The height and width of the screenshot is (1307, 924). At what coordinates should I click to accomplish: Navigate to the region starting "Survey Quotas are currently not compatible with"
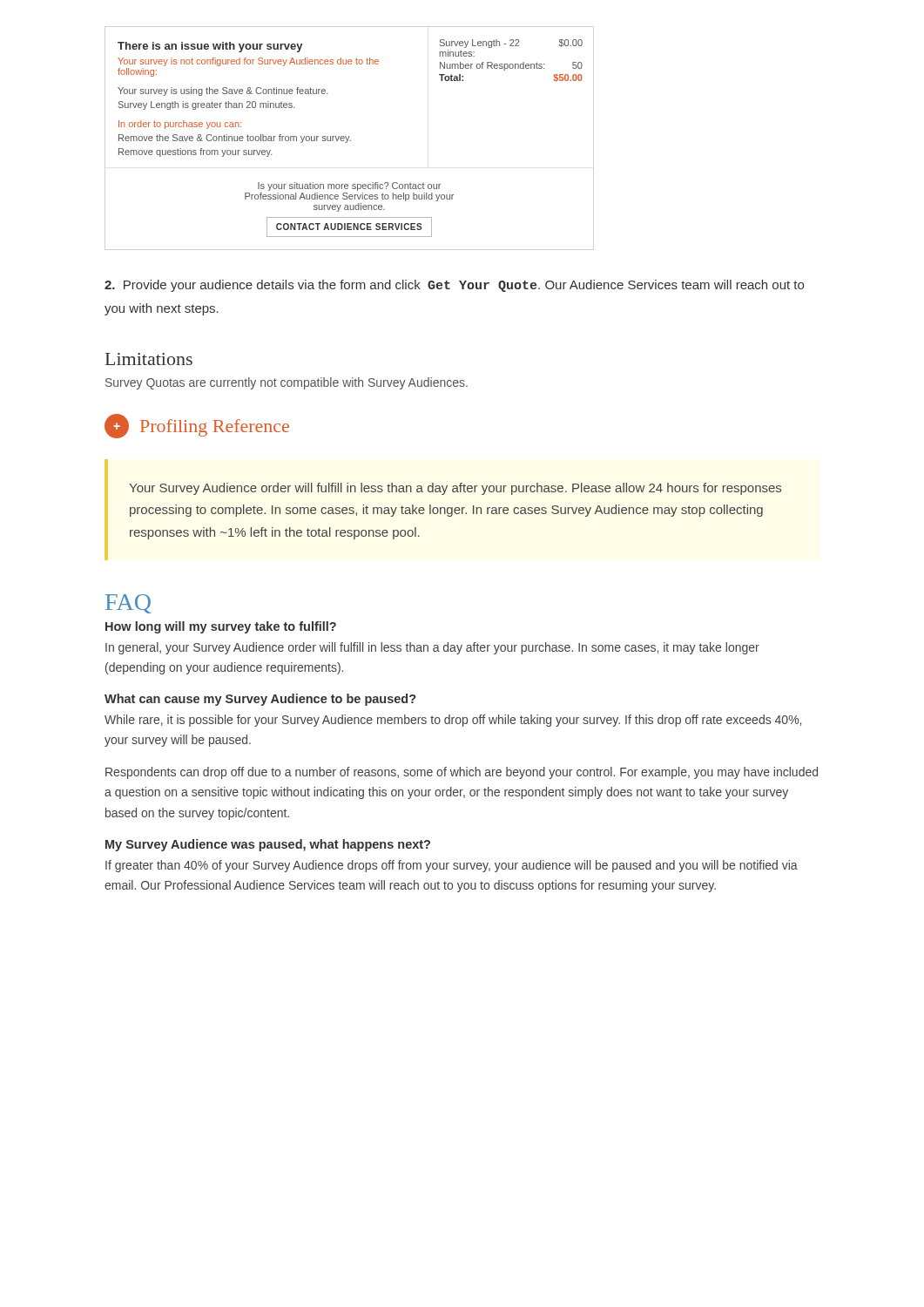(286, 382)
